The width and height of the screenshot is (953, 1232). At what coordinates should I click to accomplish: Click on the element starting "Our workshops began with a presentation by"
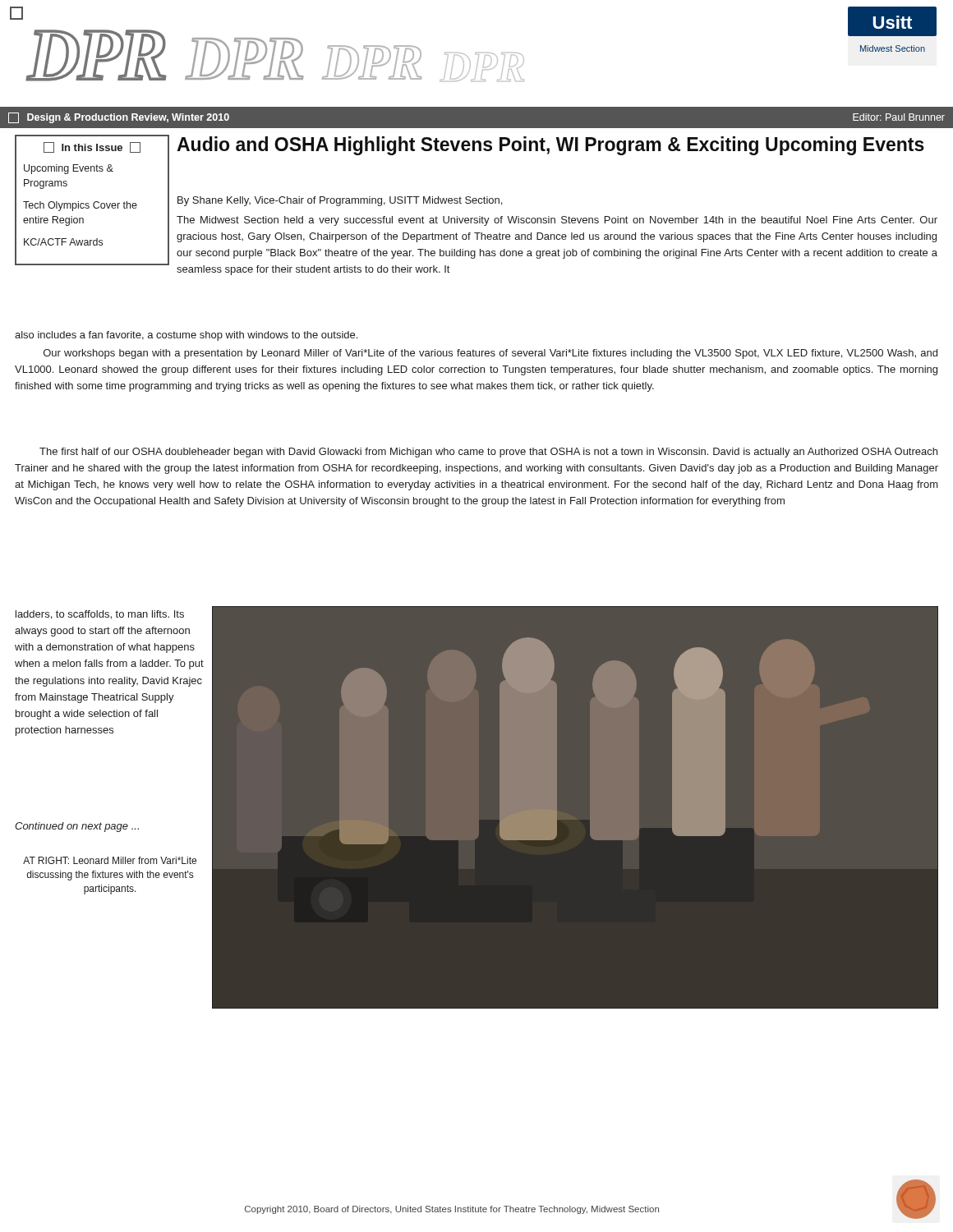coord(476,369)
